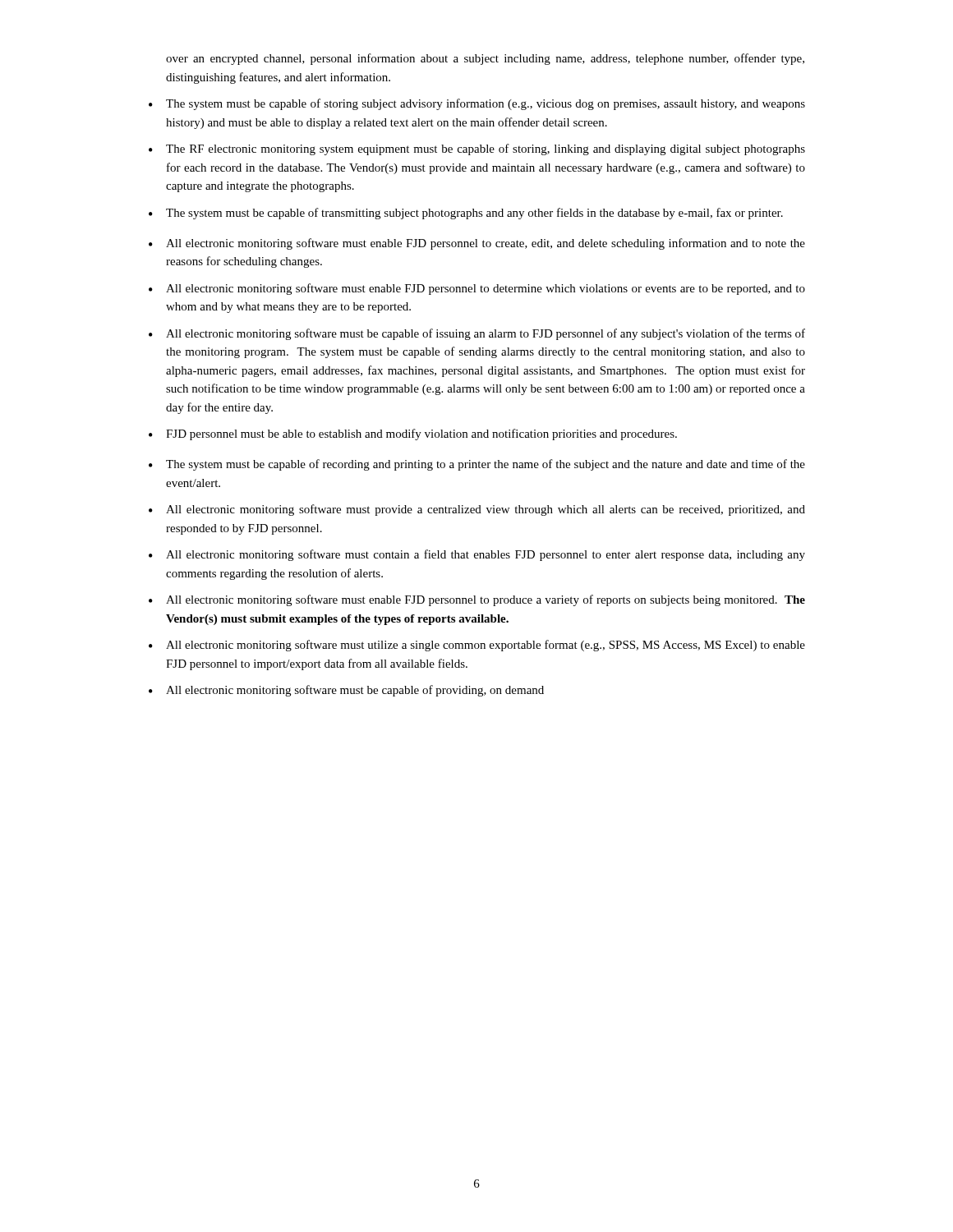Locate the element starting "• All electronic monitoring software must utilize a"
The width and height of the screenshot is (953, 1232).
tap(476, 654)
